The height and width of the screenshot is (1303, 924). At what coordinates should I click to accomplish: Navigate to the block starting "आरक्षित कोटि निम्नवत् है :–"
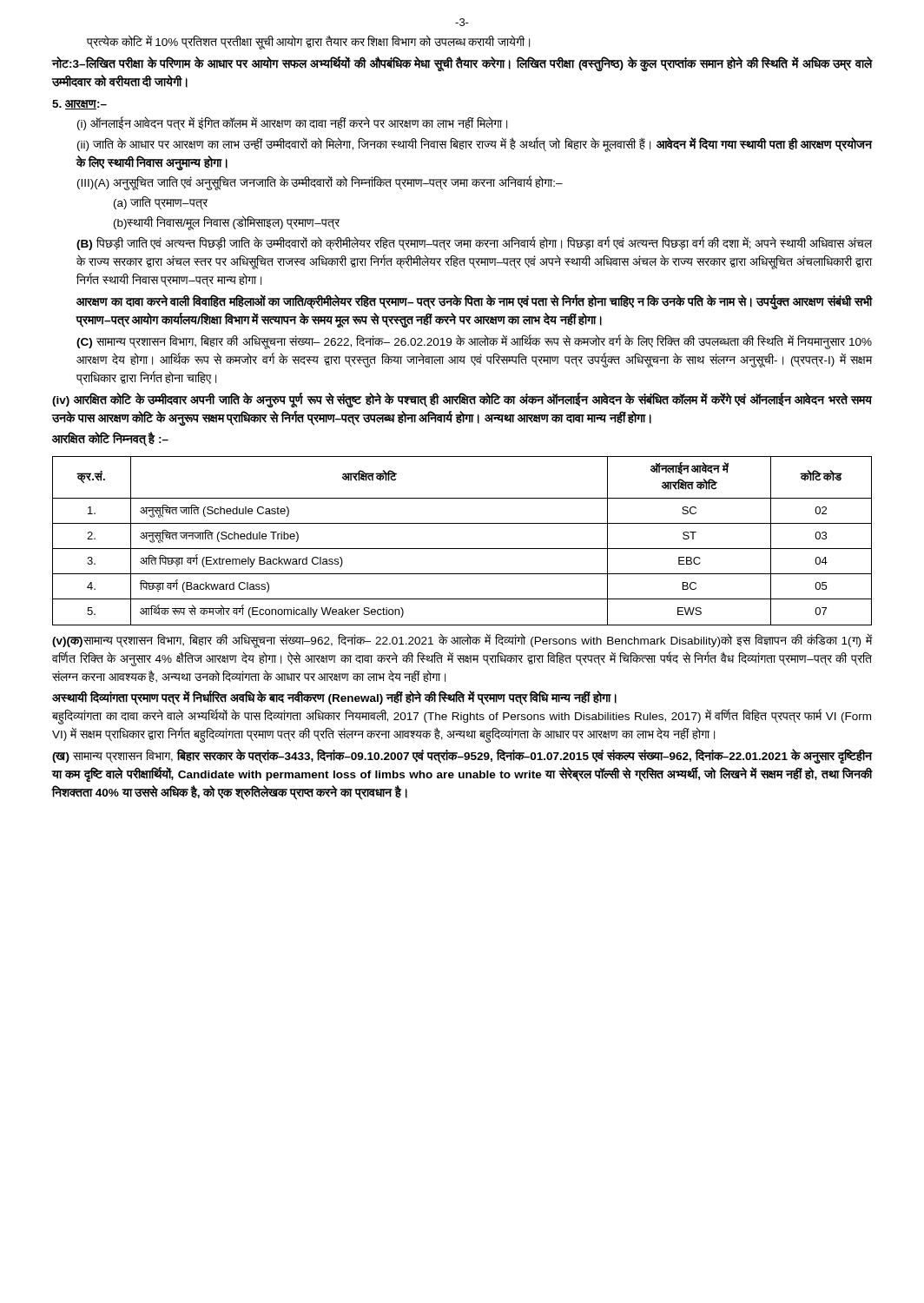[110, 440]
